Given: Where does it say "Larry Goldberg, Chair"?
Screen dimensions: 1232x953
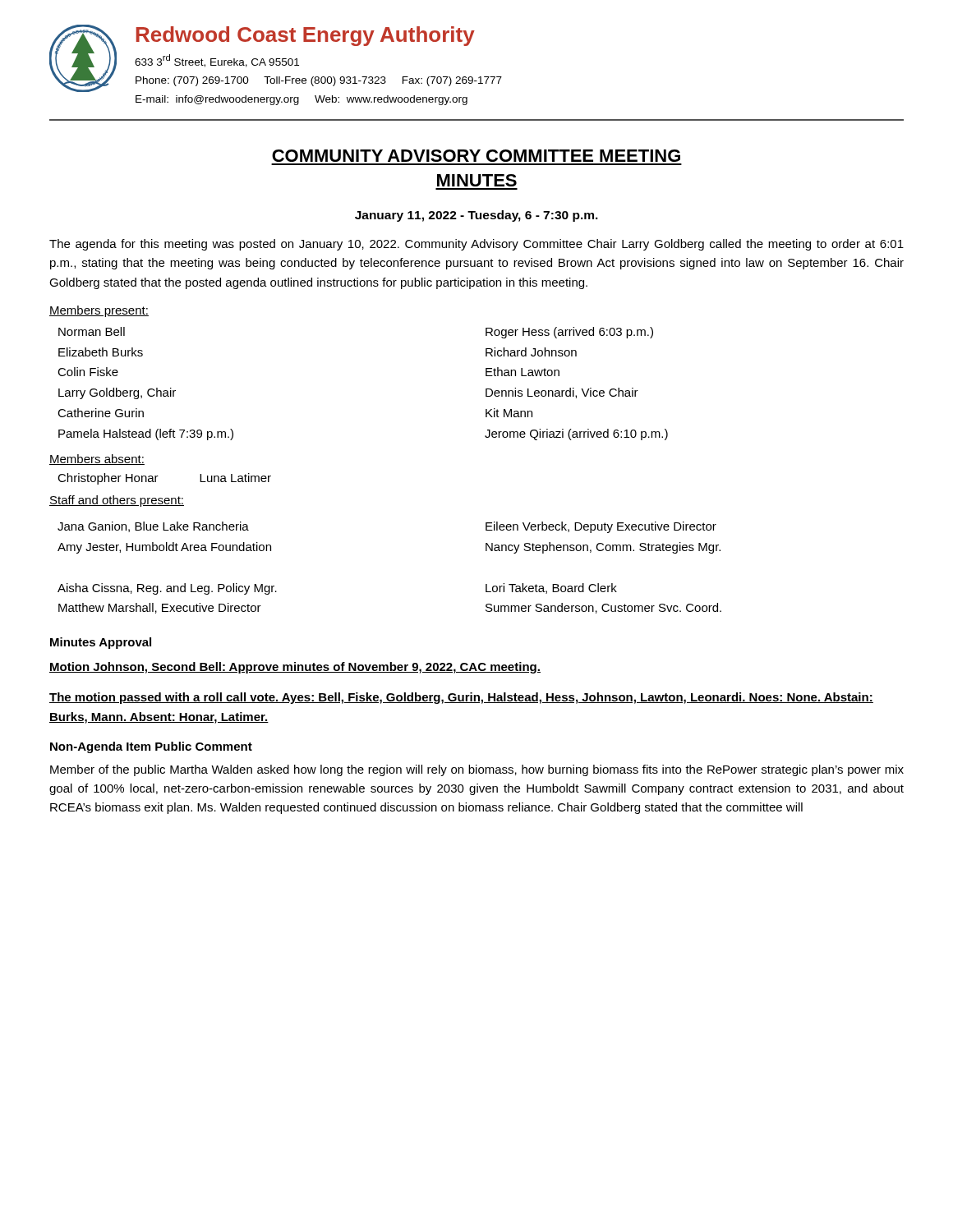Looking at the screenshot, I should click(x=117, y=392).
